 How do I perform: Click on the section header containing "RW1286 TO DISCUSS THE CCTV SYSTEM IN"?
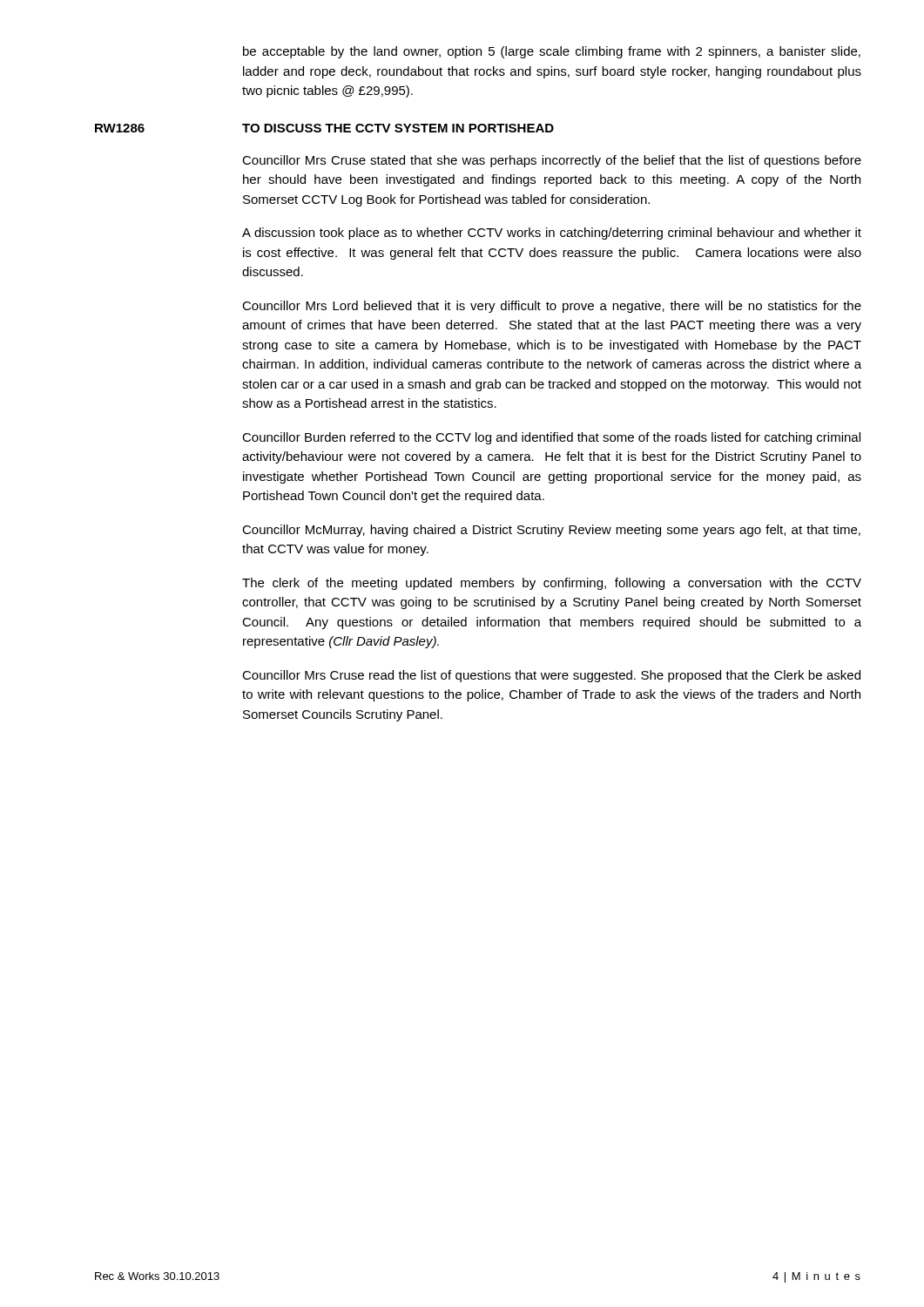[324, 127]
